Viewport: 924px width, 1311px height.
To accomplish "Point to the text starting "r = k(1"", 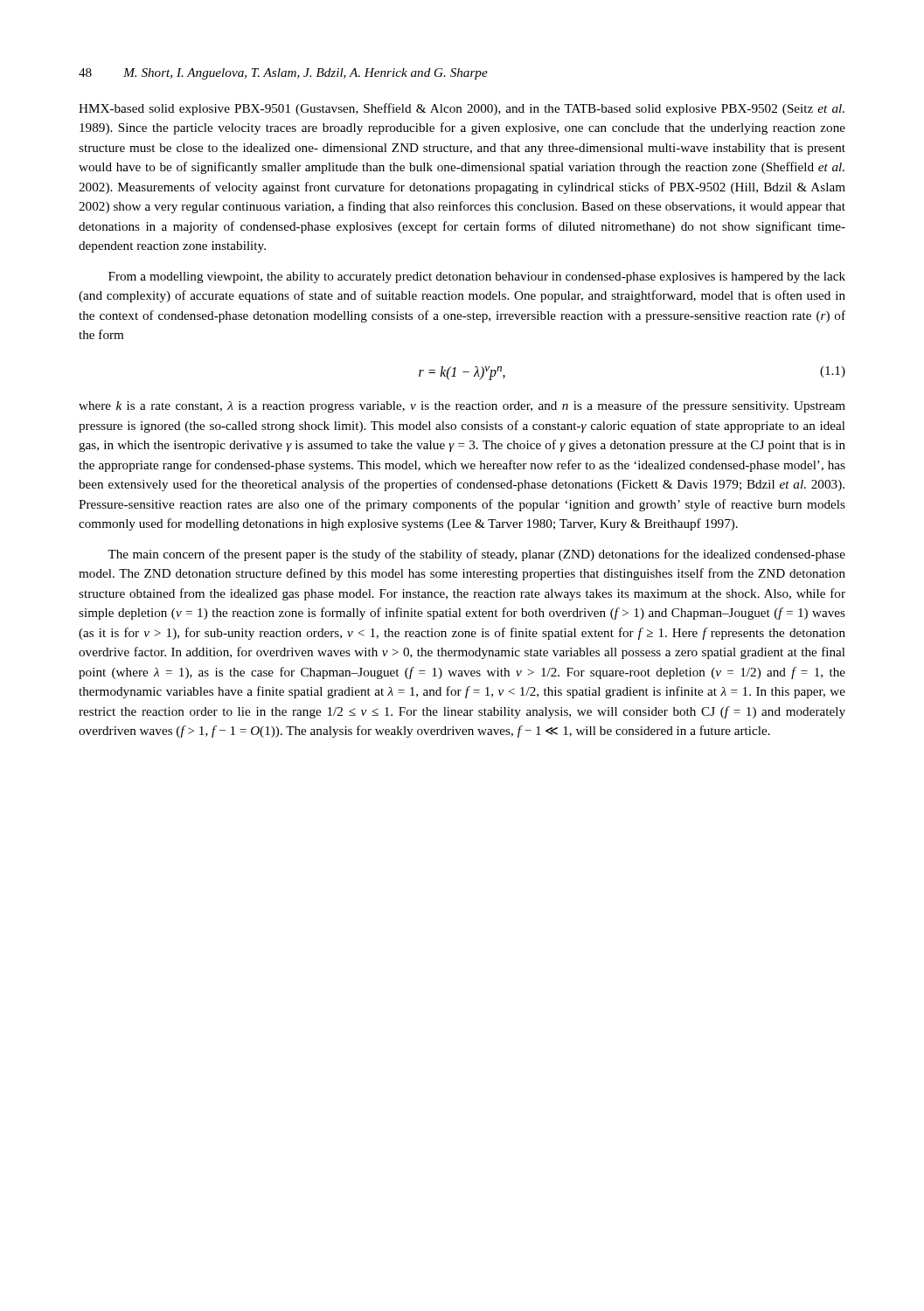I will (x=448, y=373).
